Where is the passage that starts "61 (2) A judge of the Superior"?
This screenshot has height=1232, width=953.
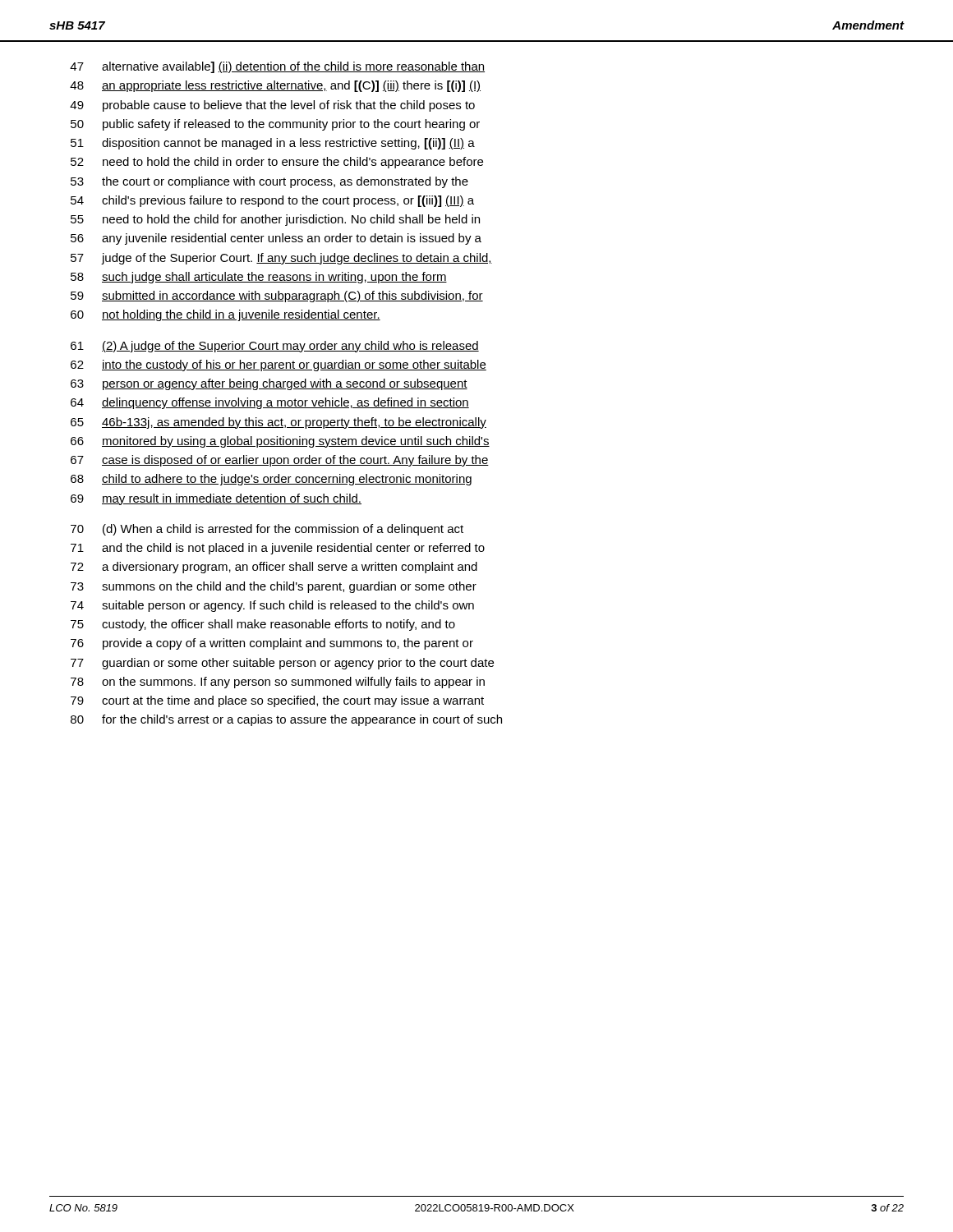(476, 421)
